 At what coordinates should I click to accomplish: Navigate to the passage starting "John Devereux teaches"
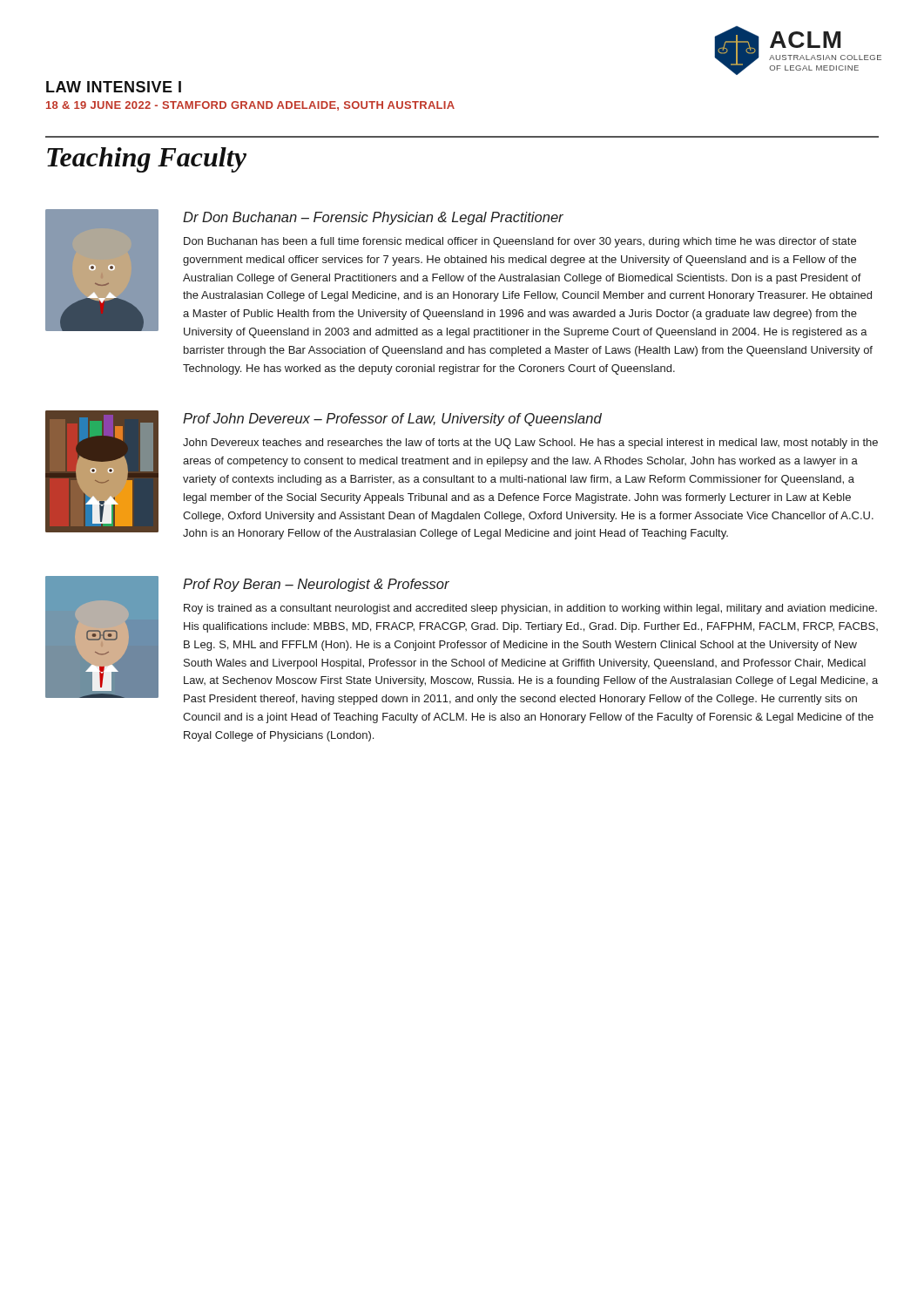531,488
